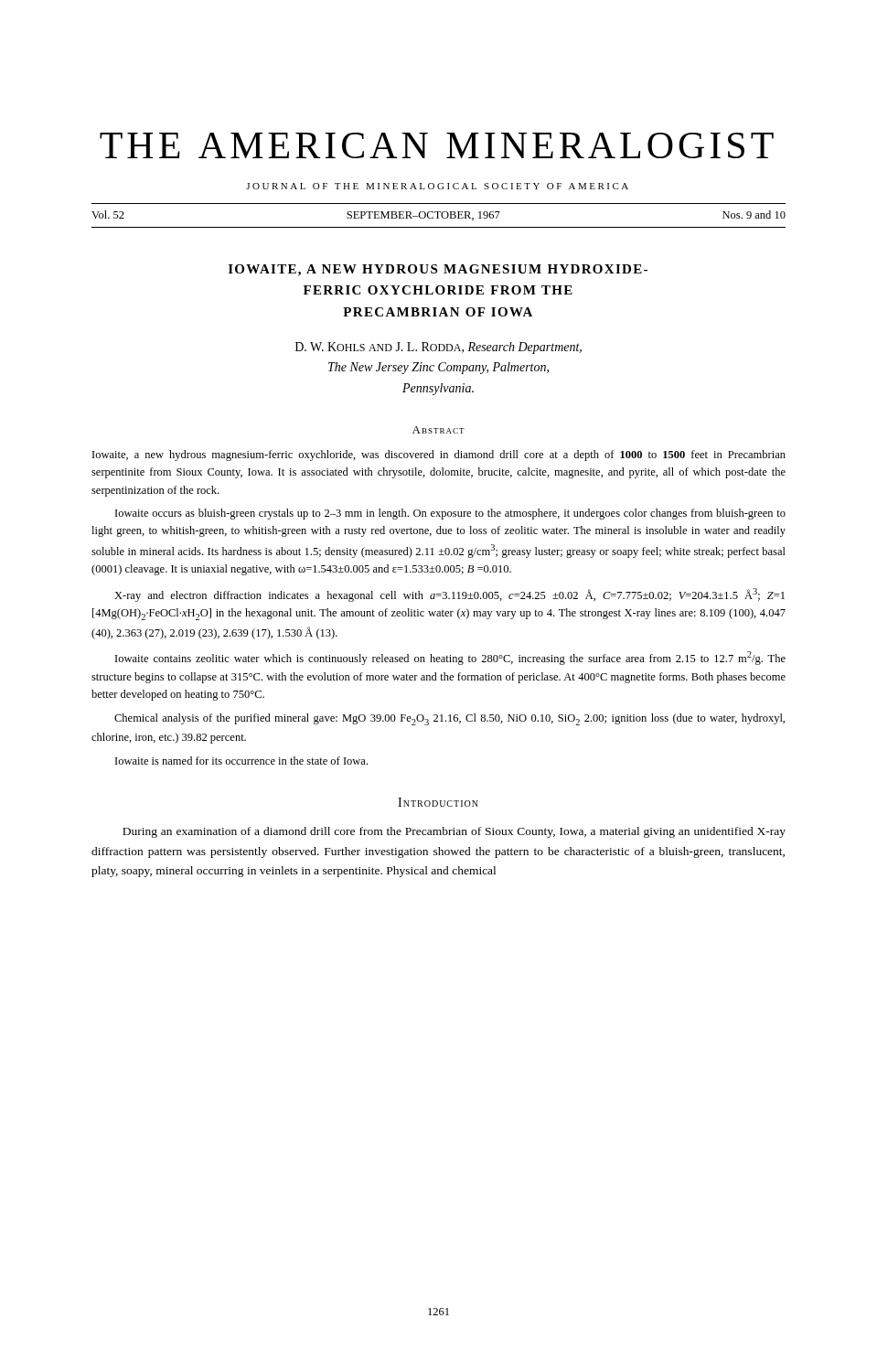This screenshot has width=877, height=1372.
Task: Select the element starting "Iowaite, a new hydrous magnesium-ferric oxychloride, was"
Action: pos(438,608)
